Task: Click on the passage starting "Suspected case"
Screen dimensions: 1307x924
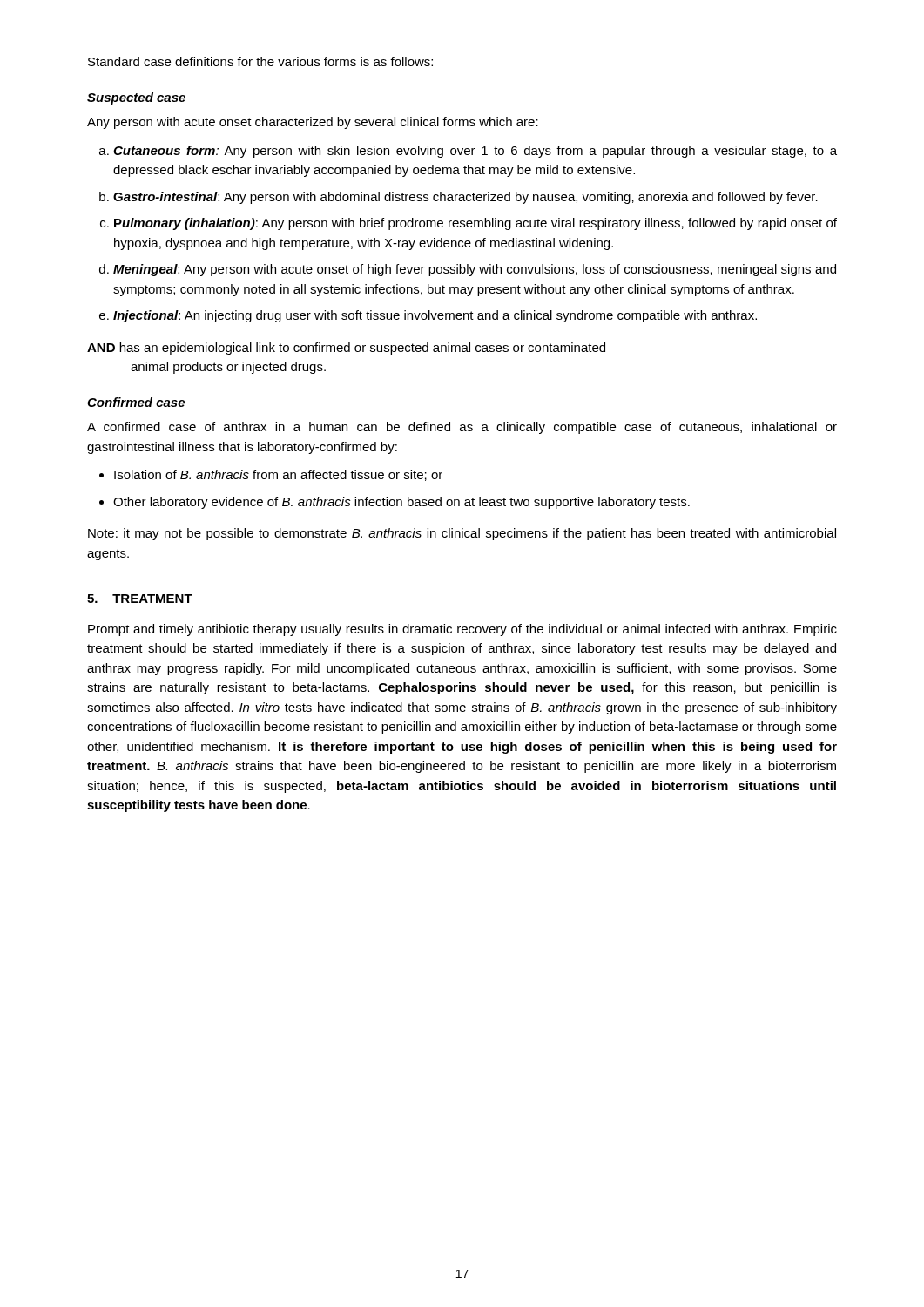Action: click(136, 98)
